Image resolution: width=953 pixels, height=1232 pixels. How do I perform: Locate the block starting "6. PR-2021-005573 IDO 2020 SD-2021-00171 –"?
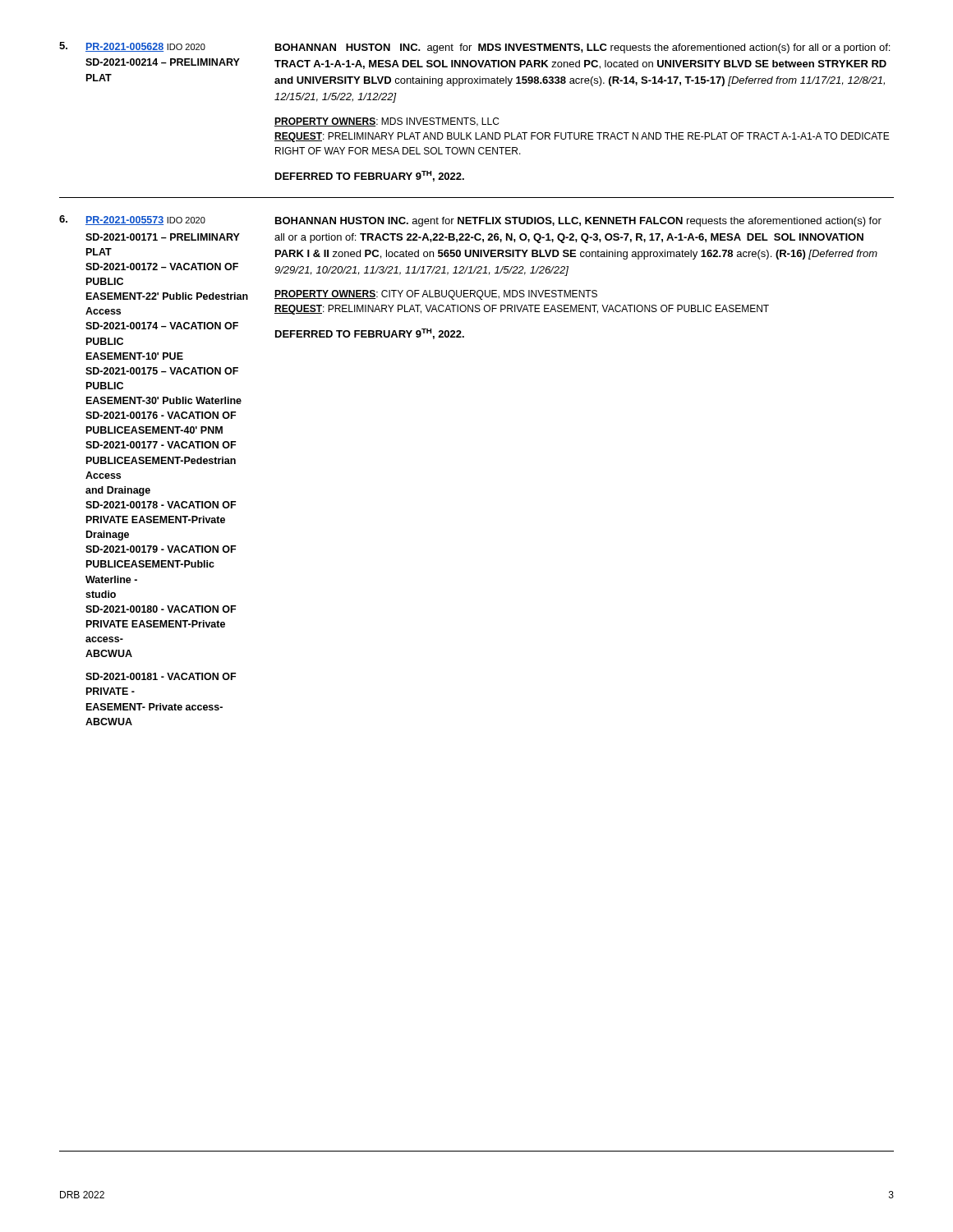(x=470, y=221)
